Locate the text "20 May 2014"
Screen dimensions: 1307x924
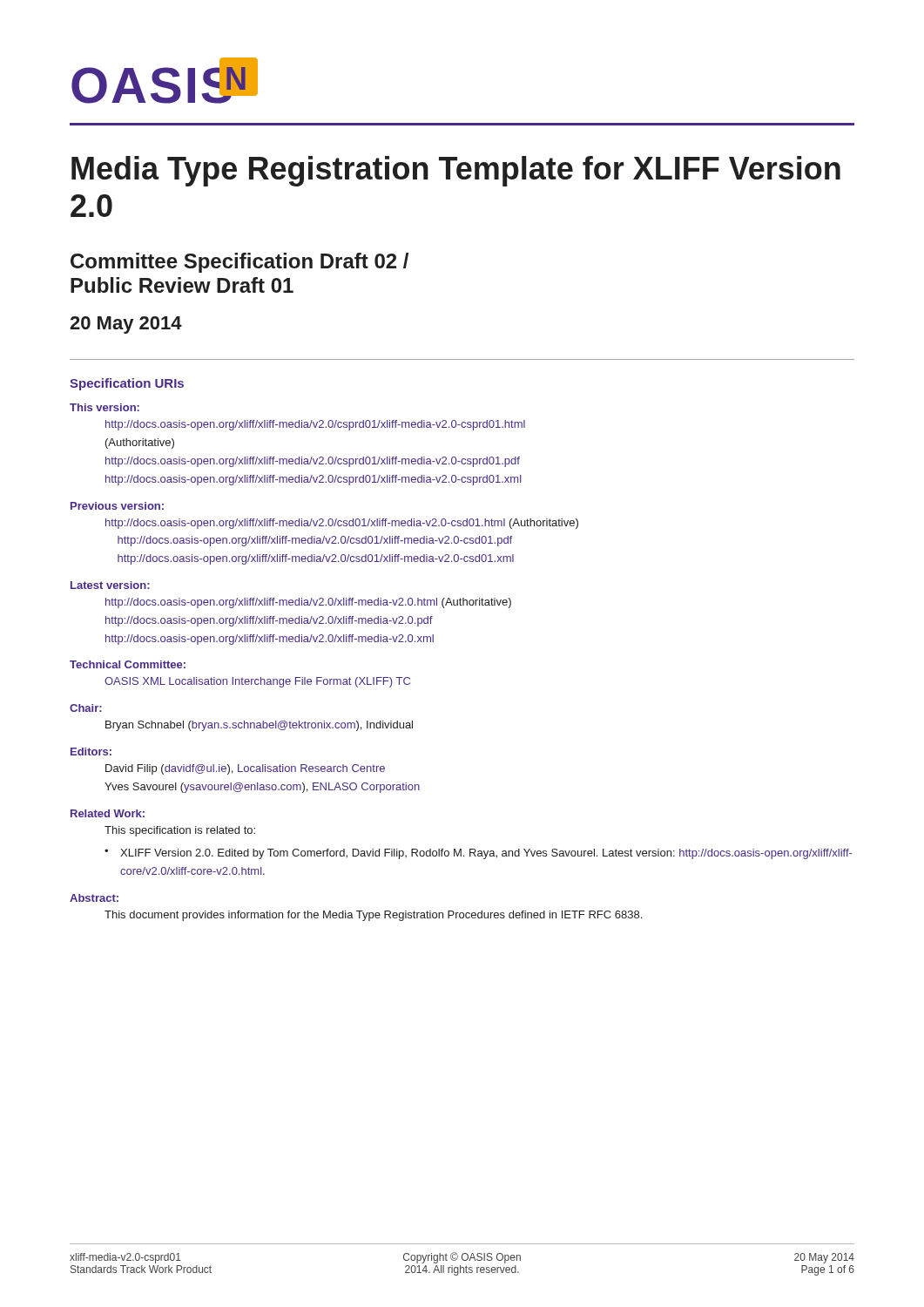pyautogui.click(x=126, y=323)
